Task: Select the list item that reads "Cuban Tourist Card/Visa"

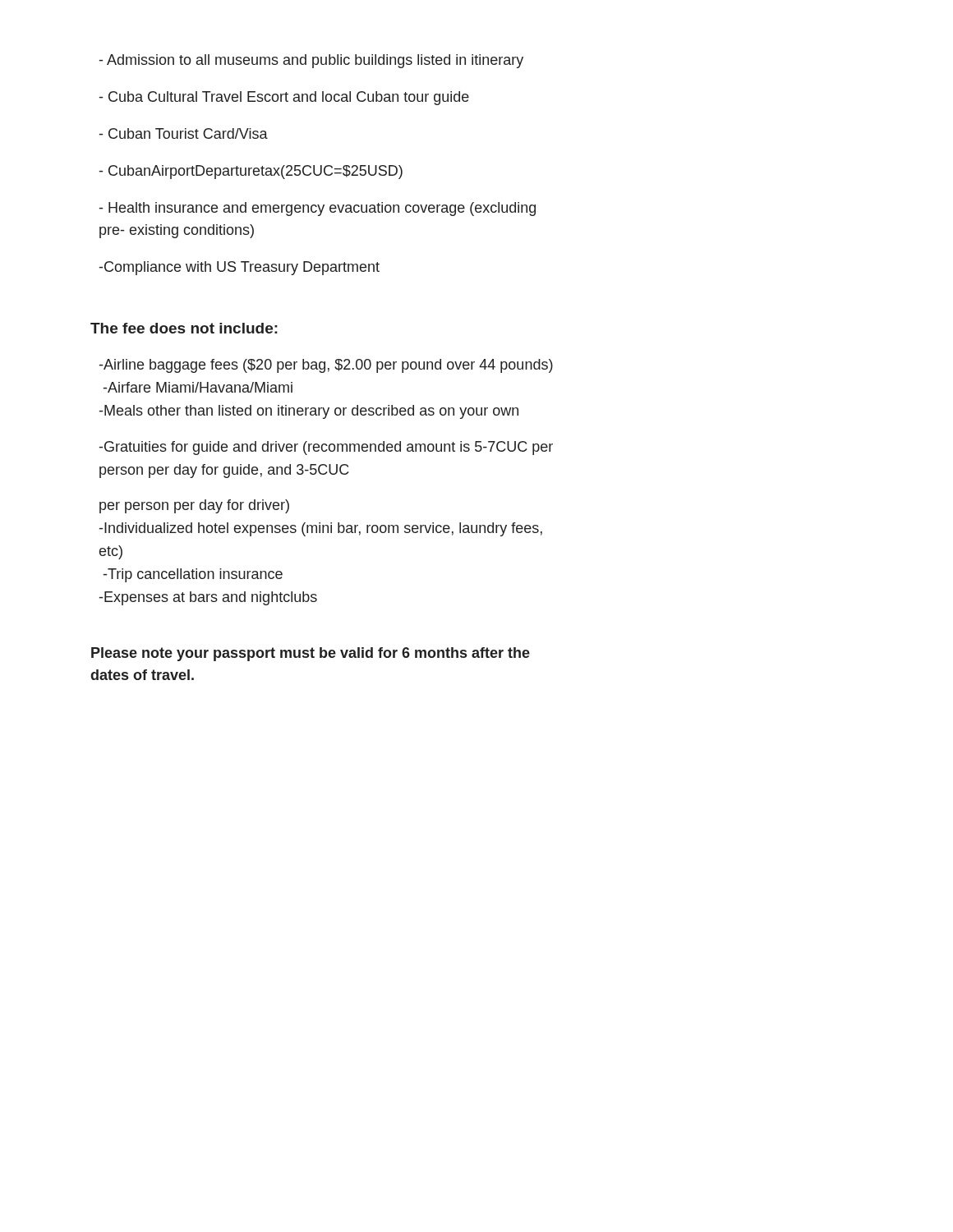Action: [x=183, y=134]
